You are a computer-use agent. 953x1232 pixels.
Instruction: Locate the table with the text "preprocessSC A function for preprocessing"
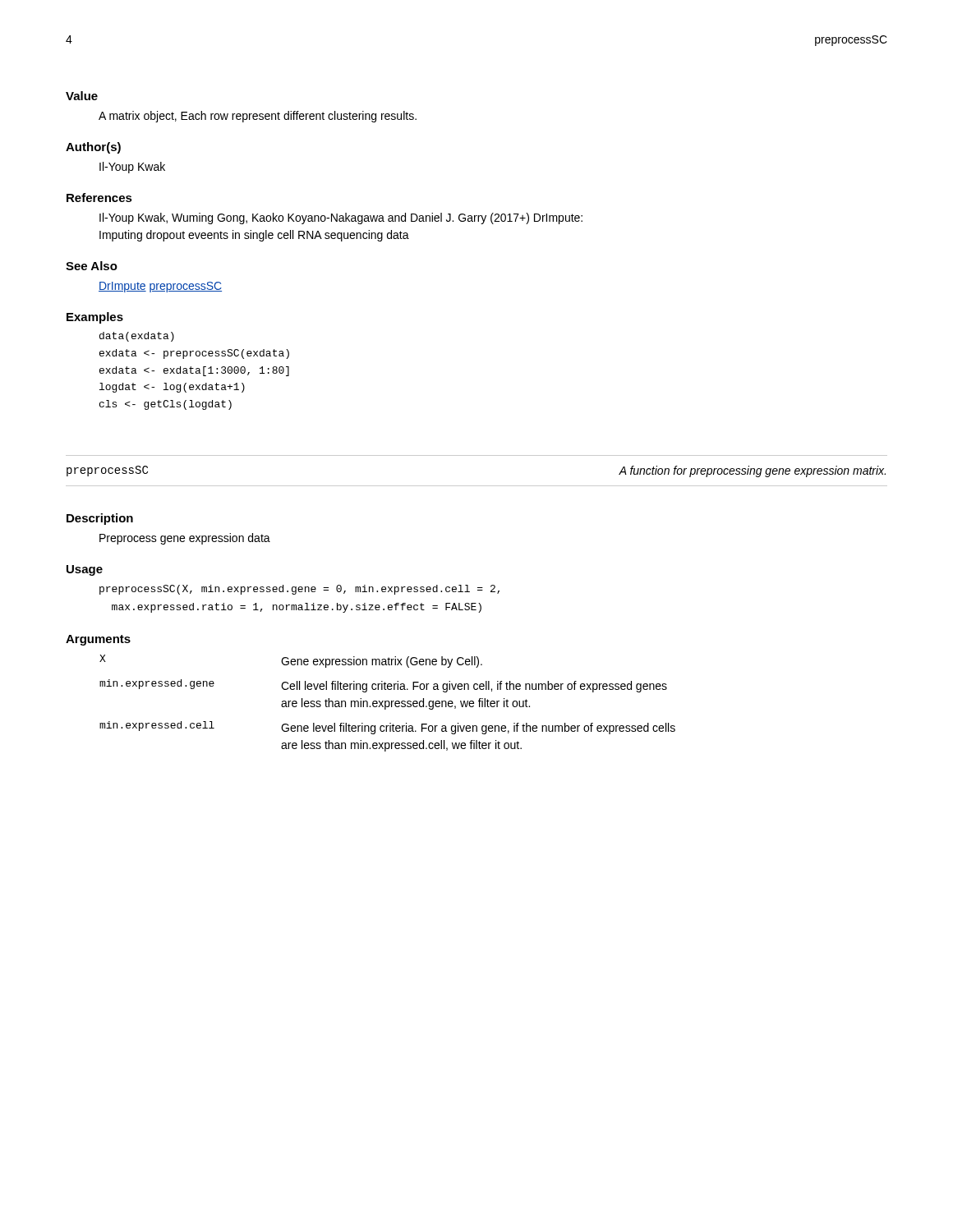(x=476, y=471)
